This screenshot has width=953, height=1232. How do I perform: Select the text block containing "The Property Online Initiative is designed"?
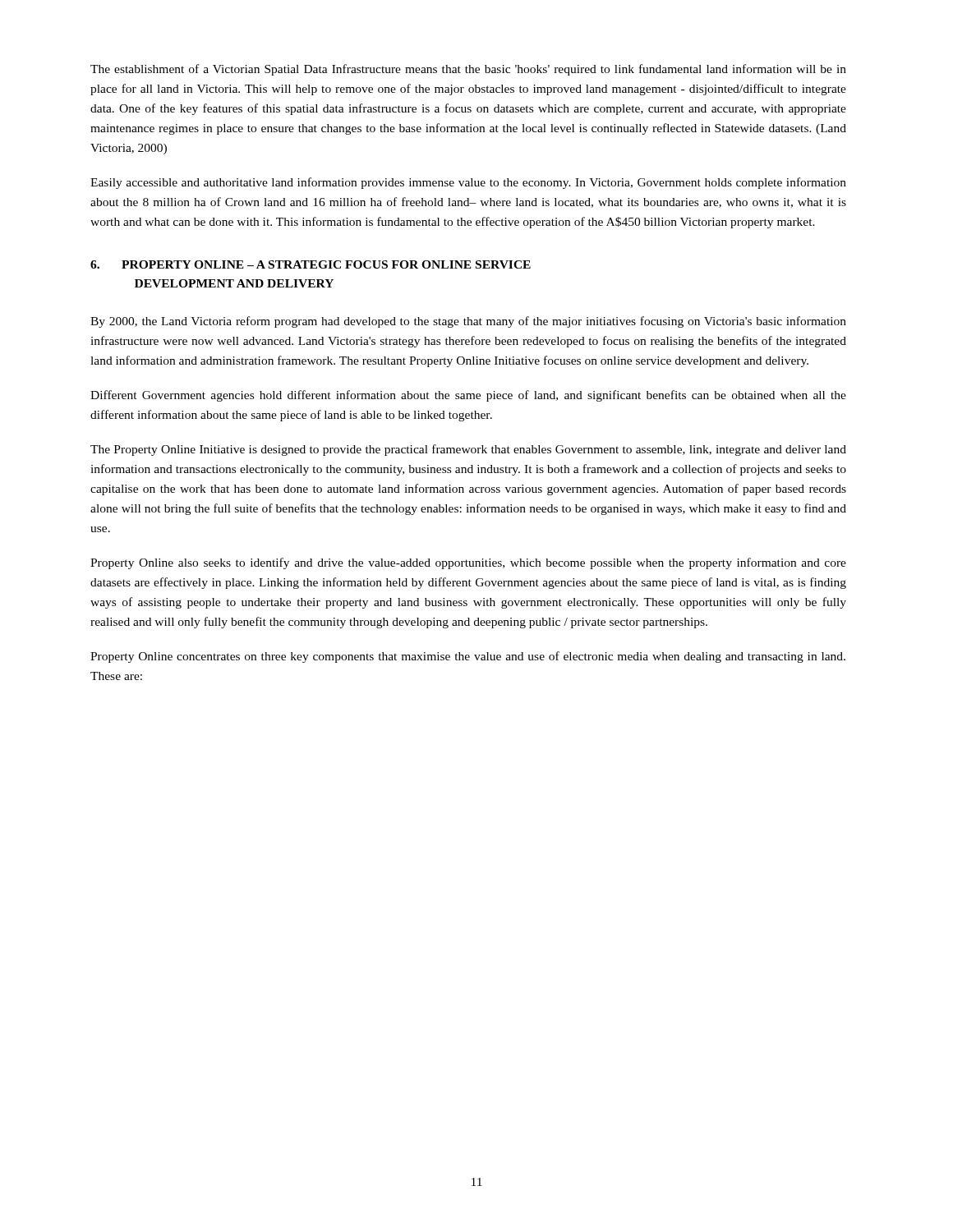pyautogui.click(x=468, y=488)
